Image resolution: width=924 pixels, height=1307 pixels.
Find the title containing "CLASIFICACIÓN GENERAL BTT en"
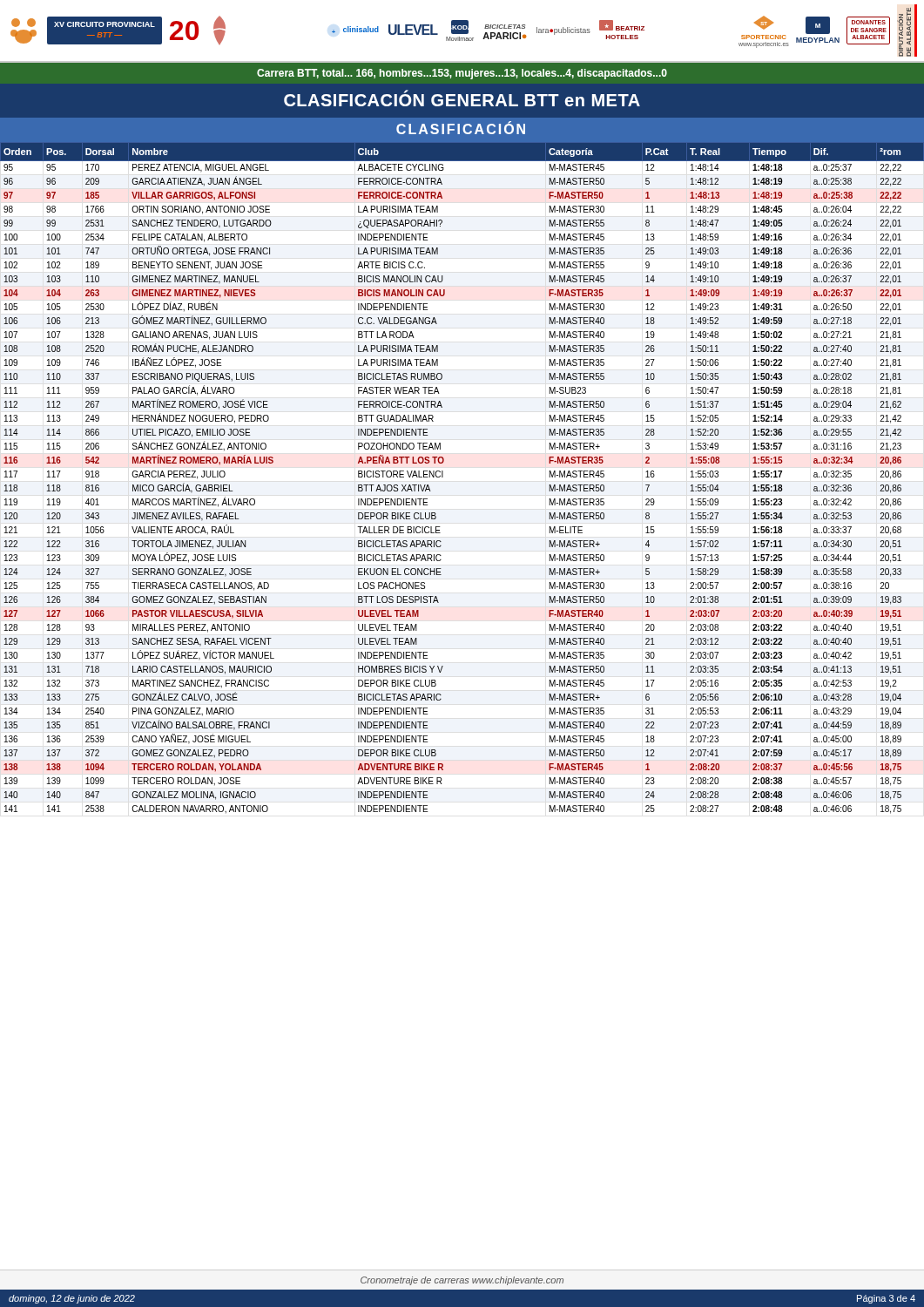coord(462,100)
